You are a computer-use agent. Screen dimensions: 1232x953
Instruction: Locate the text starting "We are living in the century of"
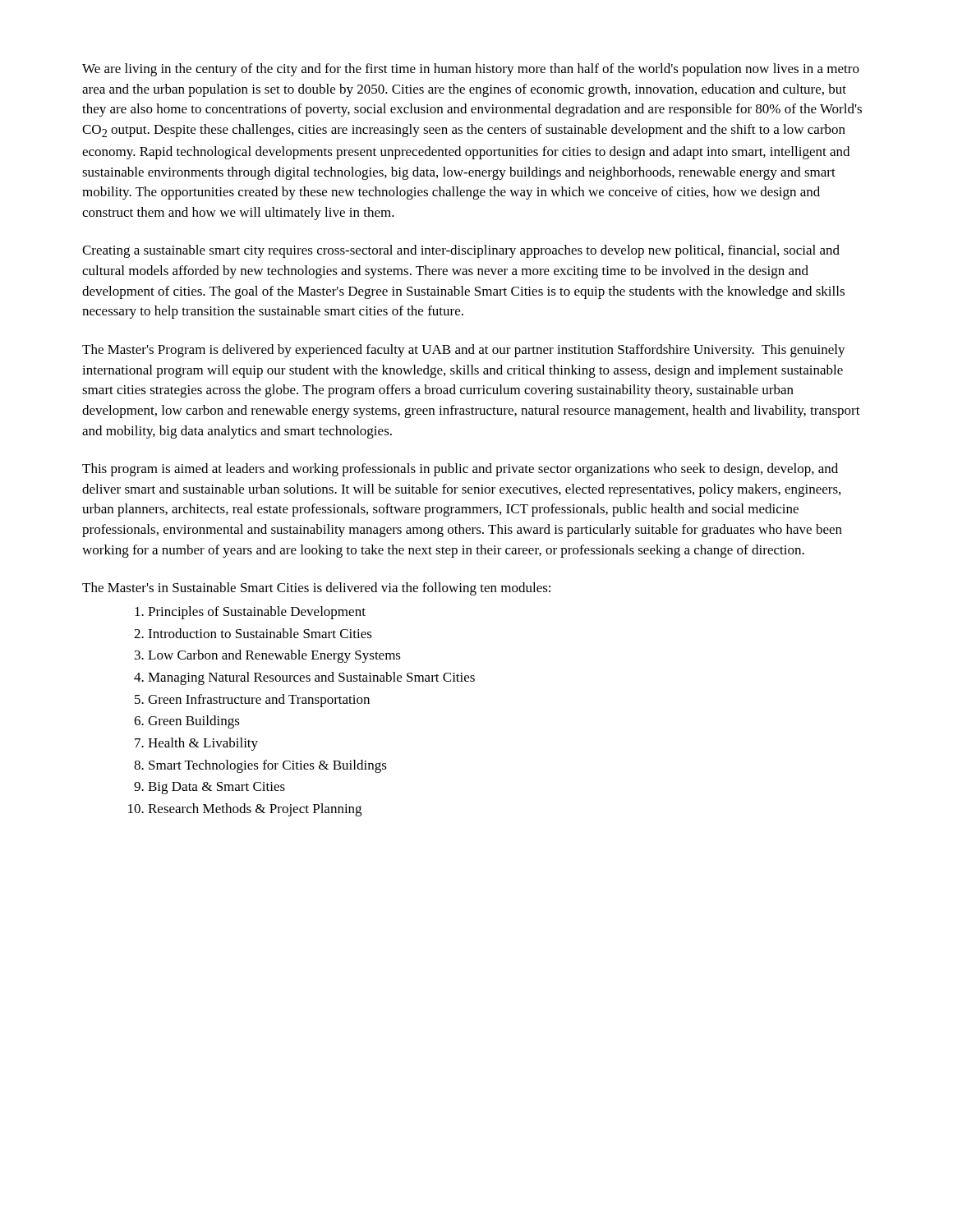coord(472,140)
